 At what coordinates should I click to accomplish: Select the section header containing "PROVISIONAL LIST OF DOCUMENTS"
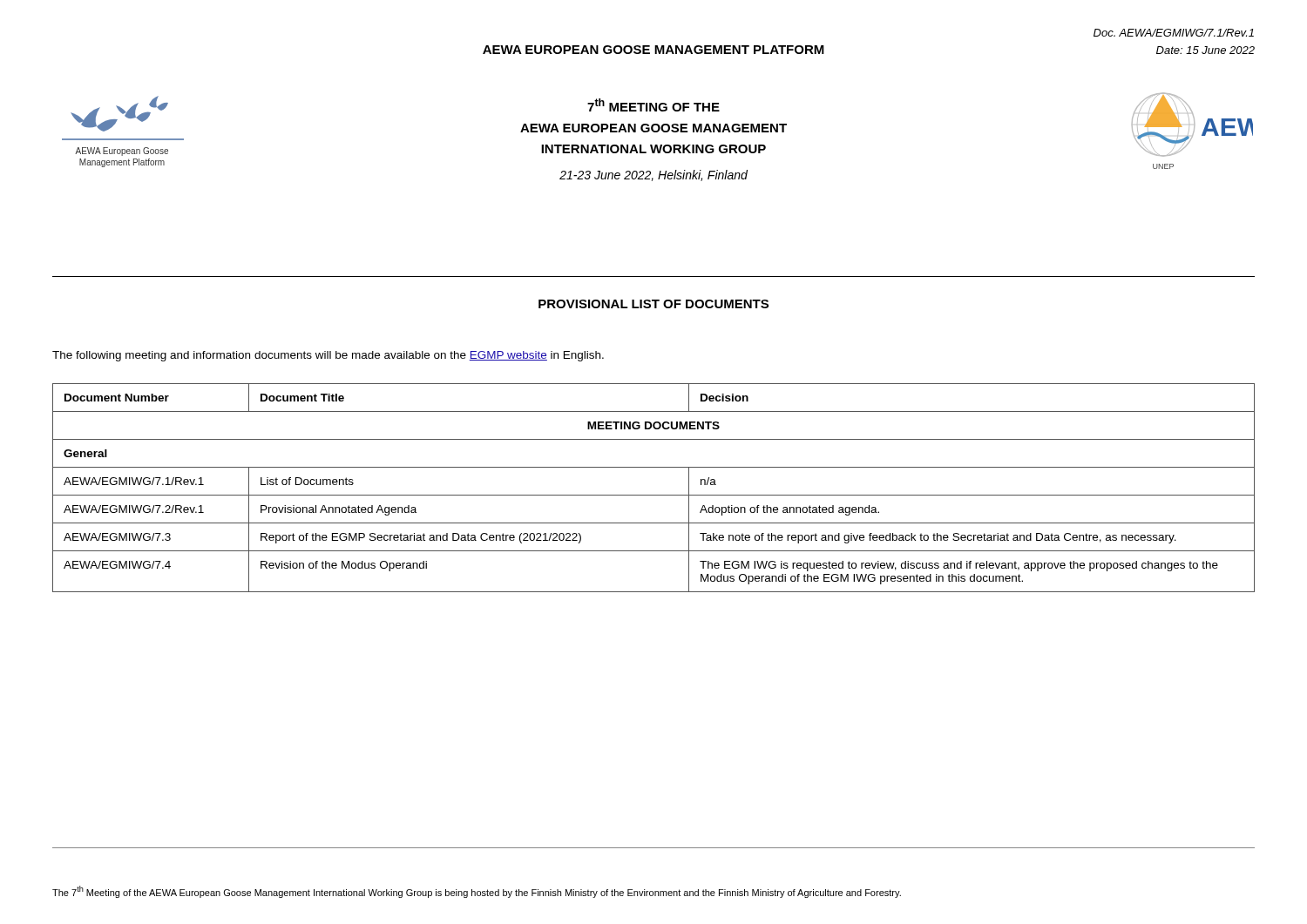(654, 304)
